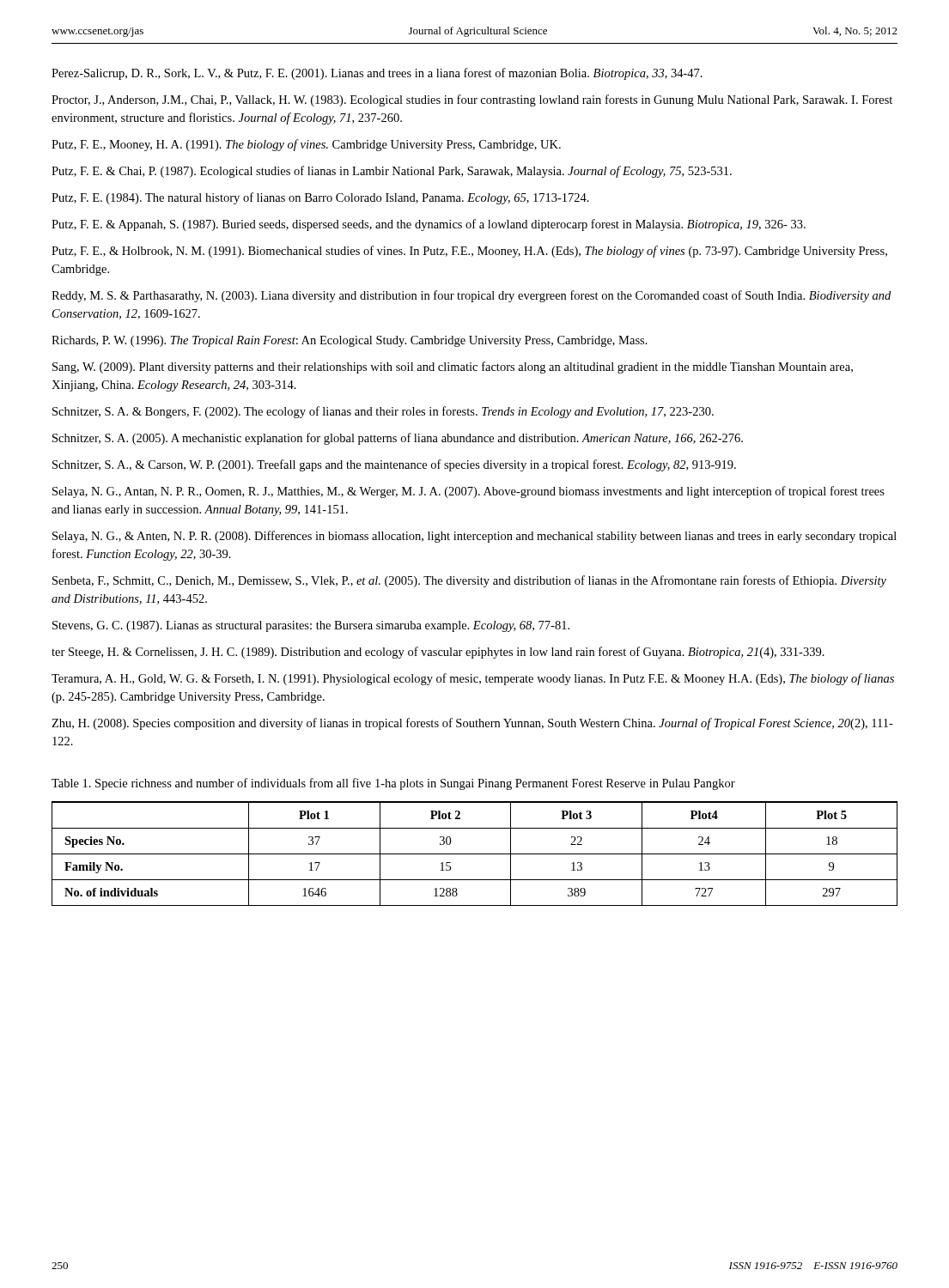The image size is (949, 1288).
Task: Navigate to the region starting "Putz, F. E. & Chai, P."
Action: pyautogui.click(x=392, y=171)
